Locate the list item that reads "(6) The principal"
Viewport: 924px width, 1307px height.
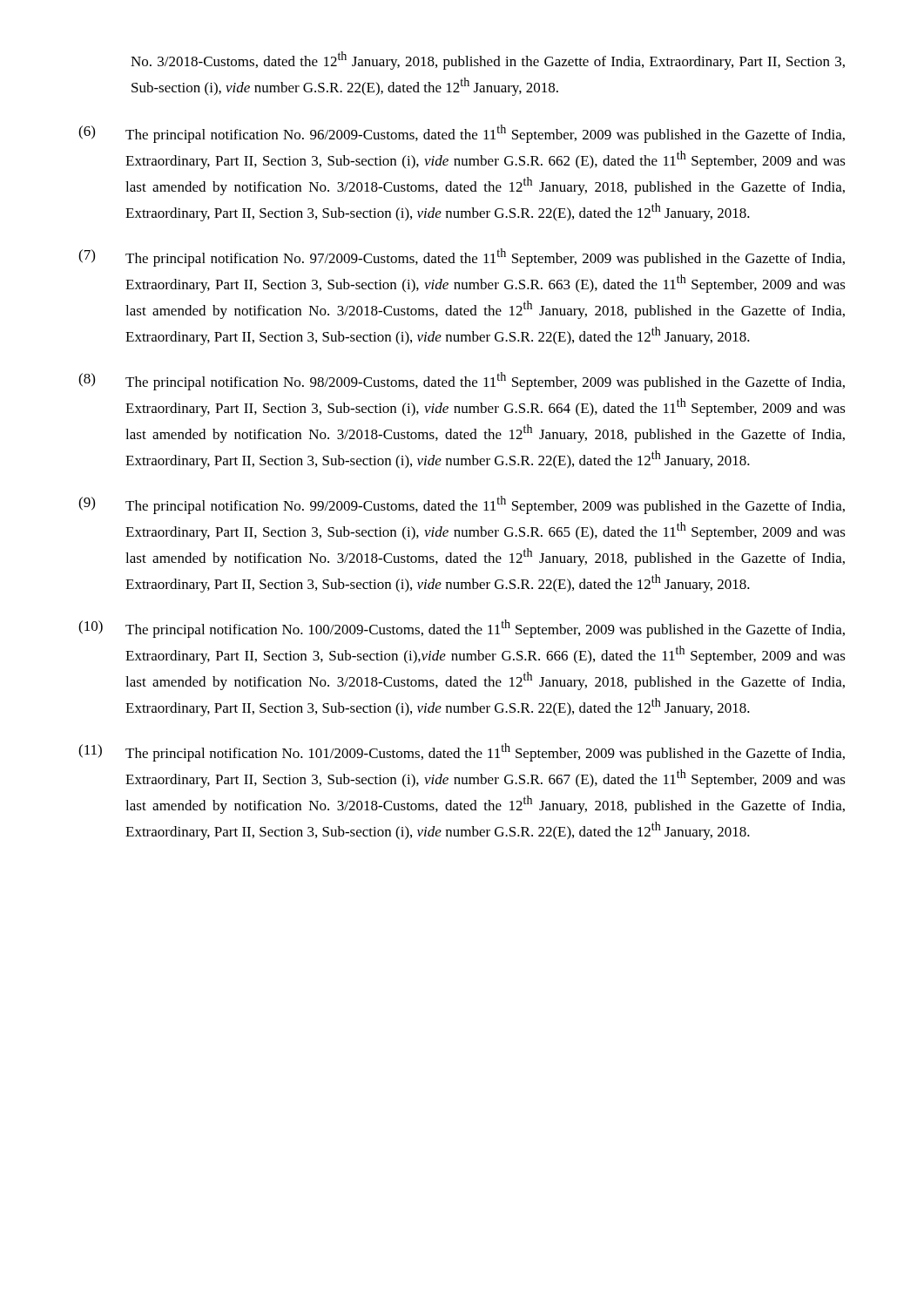(462, 173)
